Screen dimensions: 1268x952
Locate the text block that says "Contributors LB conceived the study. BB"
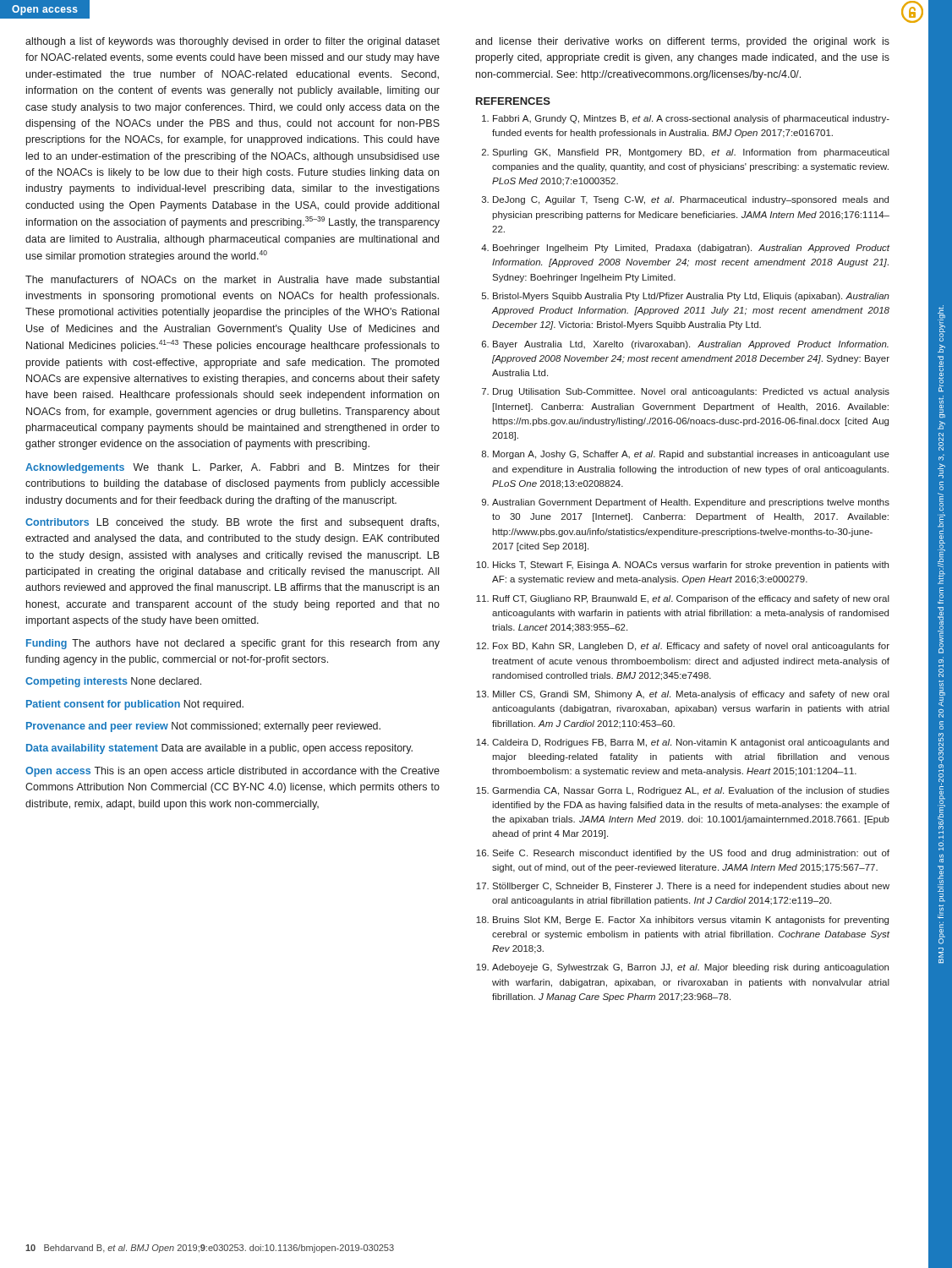[232, 571]
